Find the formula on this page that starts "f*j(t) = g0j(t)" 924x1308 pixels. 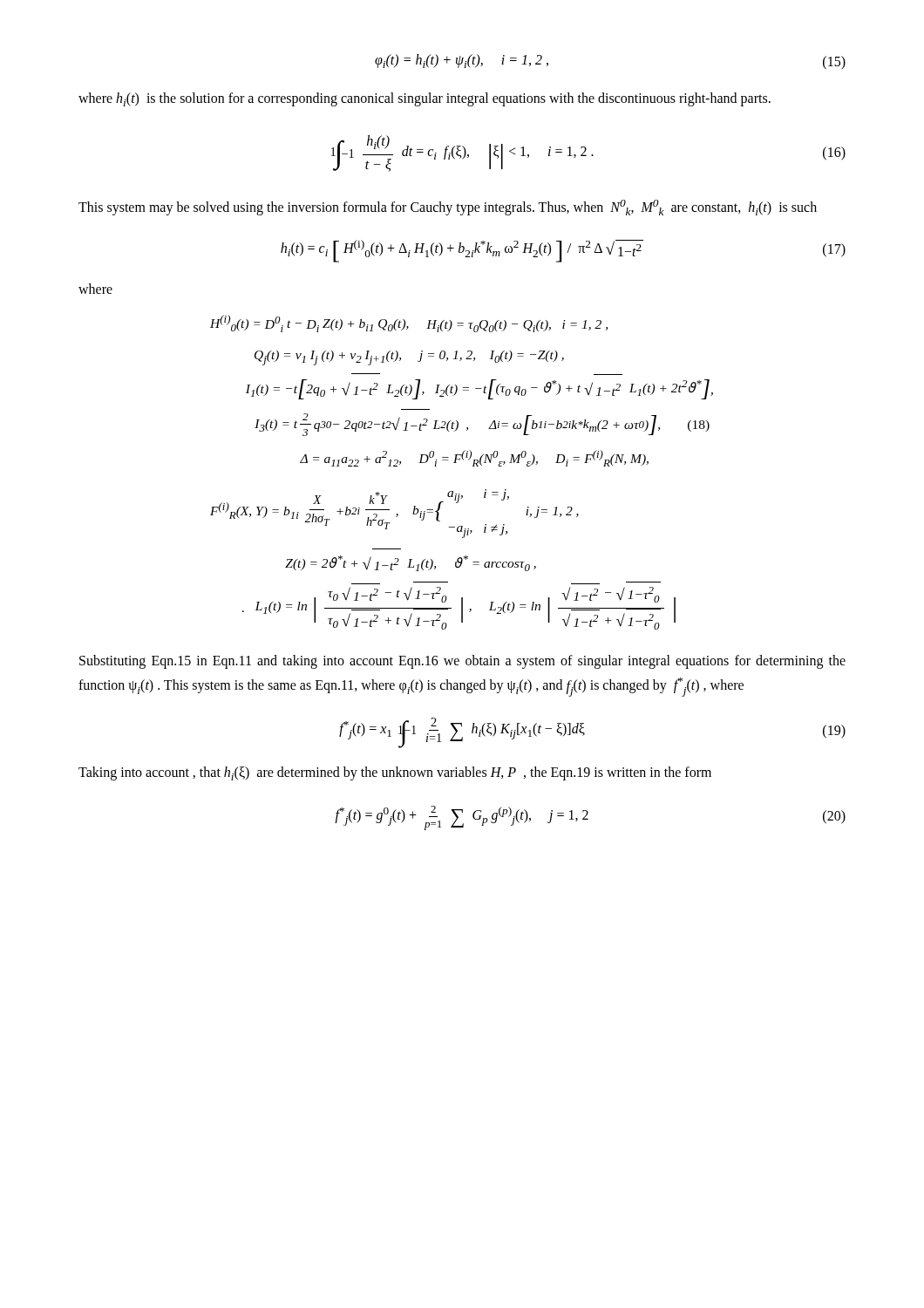[590, 816]
